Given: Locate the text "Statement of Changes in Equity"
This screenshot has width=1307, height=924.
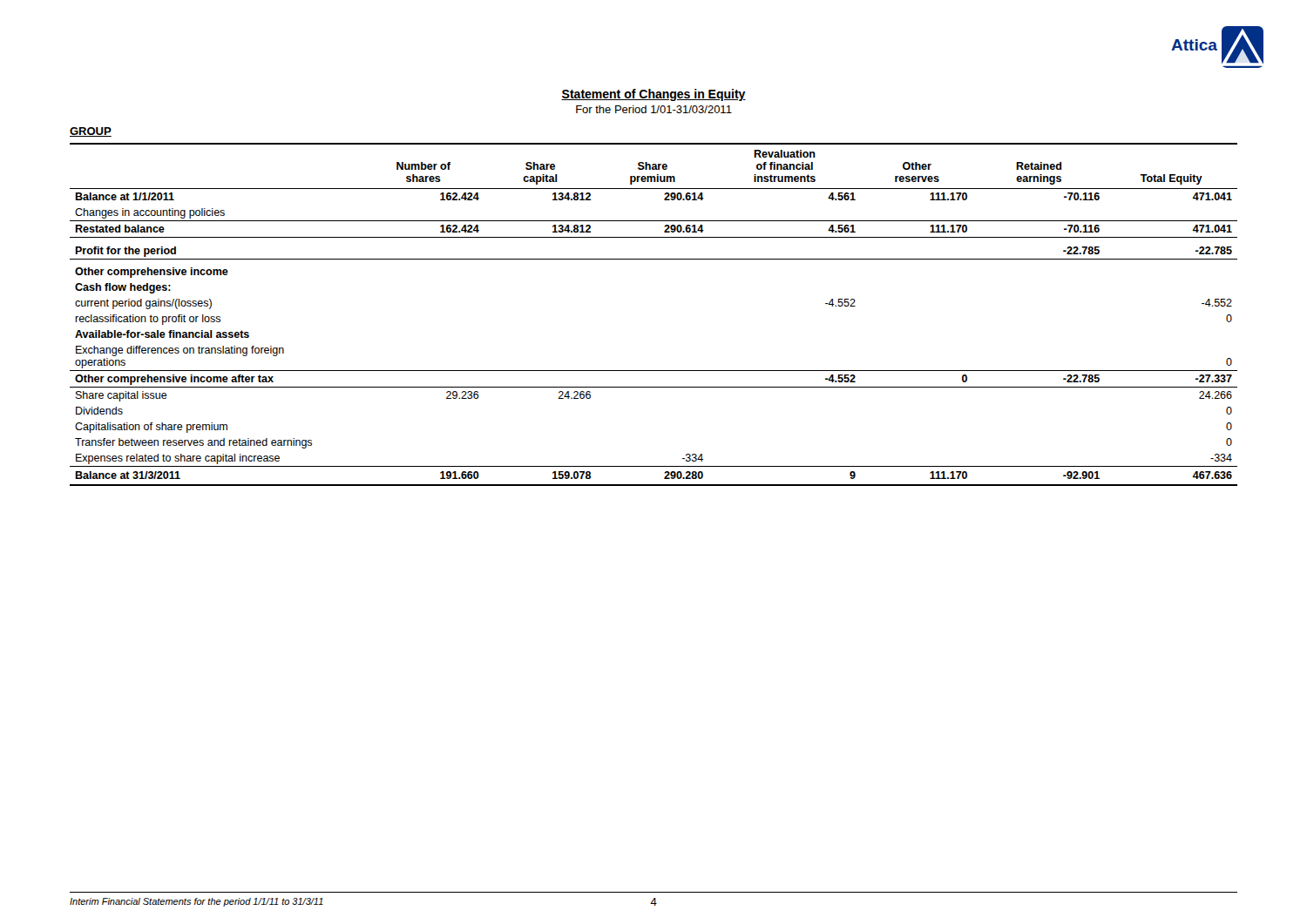Looking at the screenshot, I should pyautogui.click(x=654, y=94).
